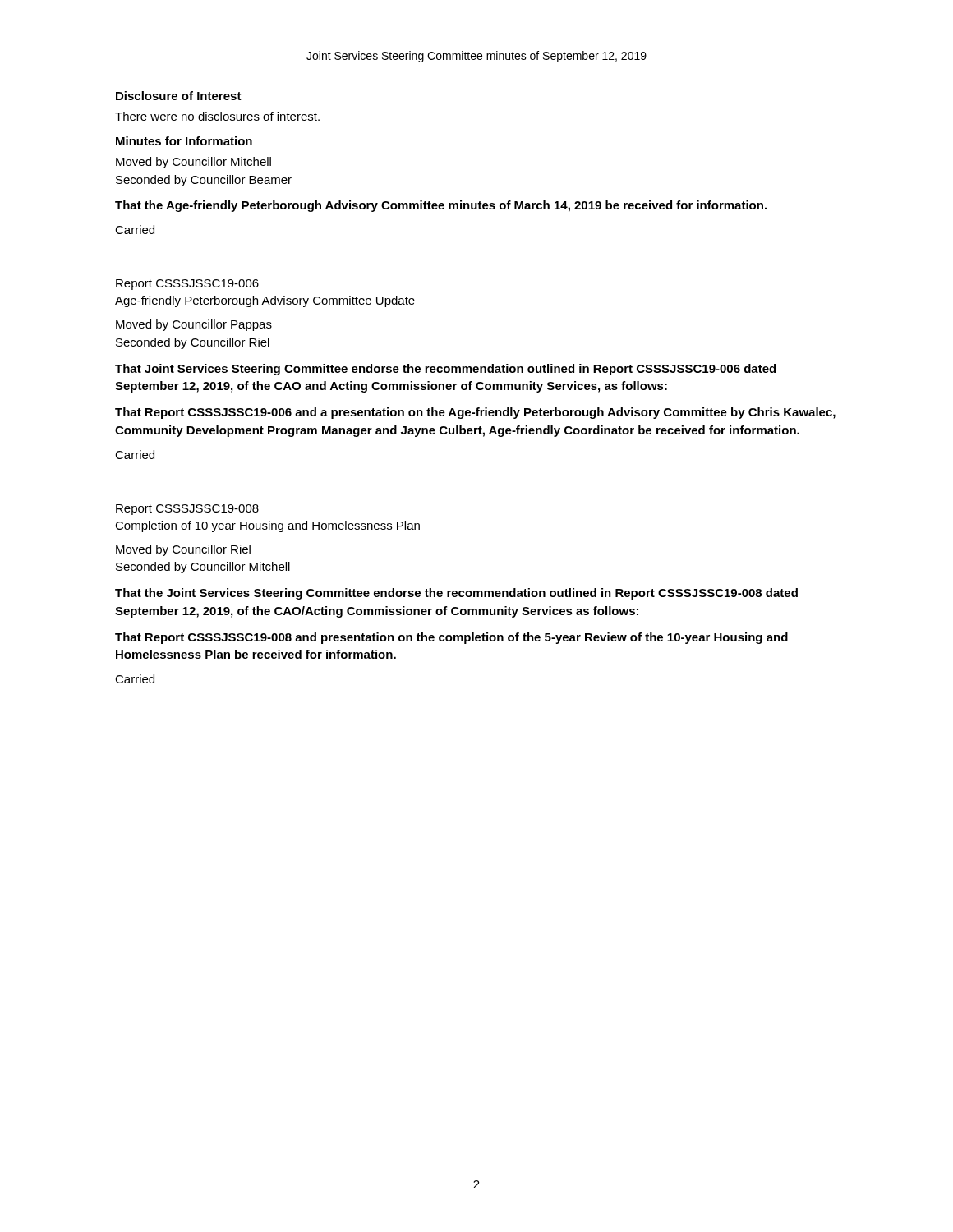Locate the text block starting "That the Age-friendly Peterborough Advisory"
Screen dimensions: 1232x953
point(441,205)
